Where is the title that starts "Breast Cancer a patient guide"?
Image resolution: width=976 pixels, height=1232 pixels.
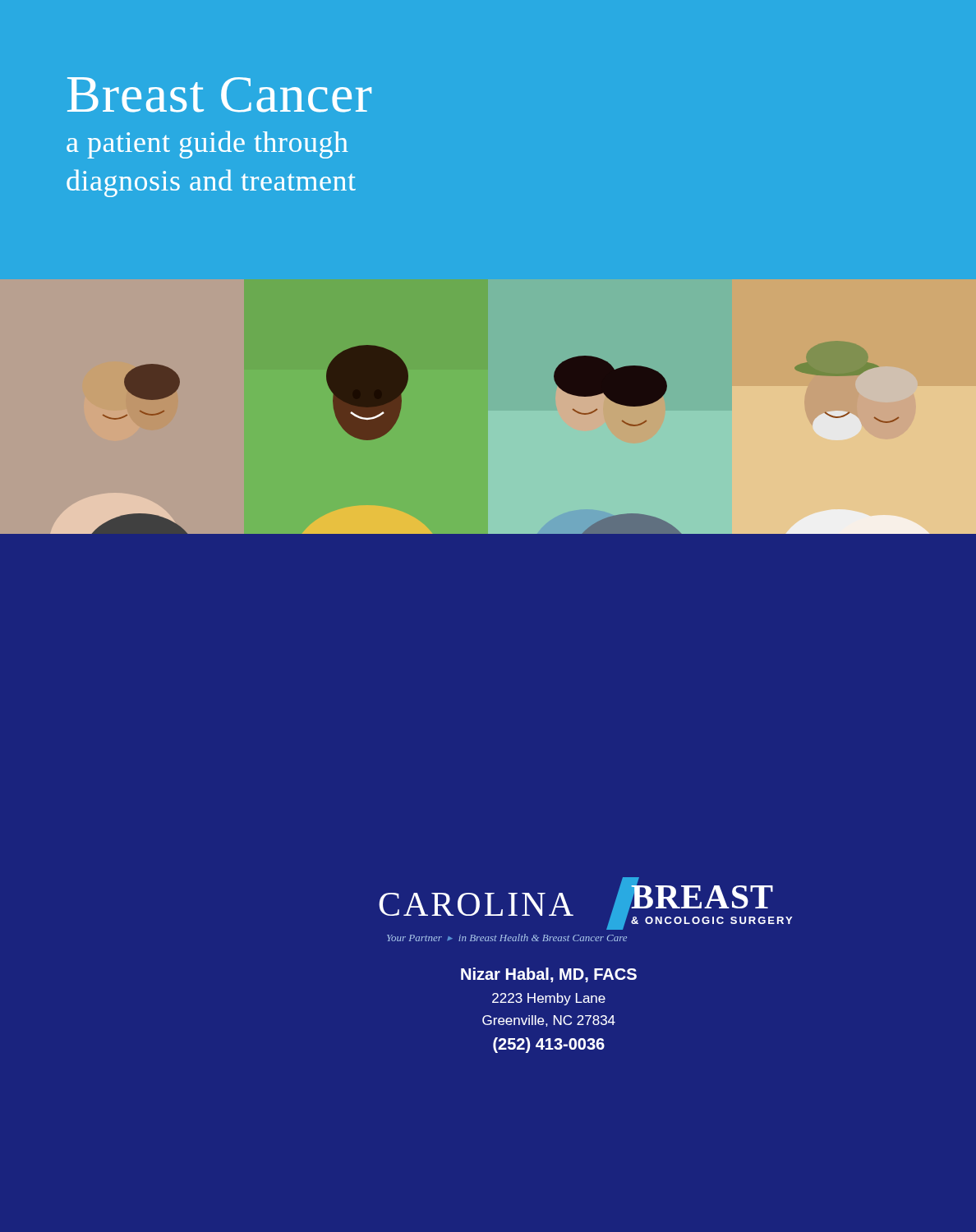point(219,133)
